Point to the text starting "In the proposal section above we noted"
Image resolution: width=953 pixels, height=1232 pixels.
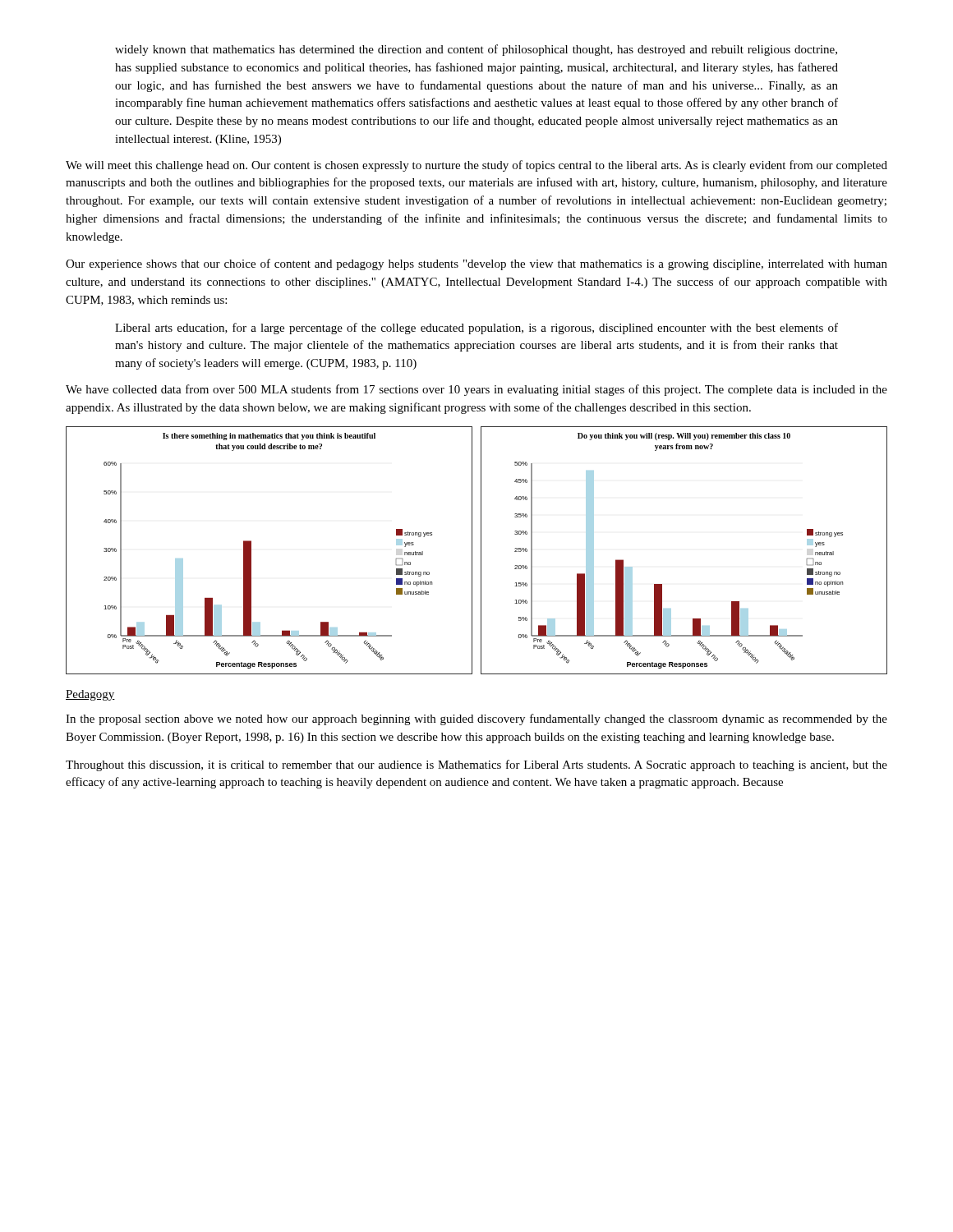click(x=476, y=728)
